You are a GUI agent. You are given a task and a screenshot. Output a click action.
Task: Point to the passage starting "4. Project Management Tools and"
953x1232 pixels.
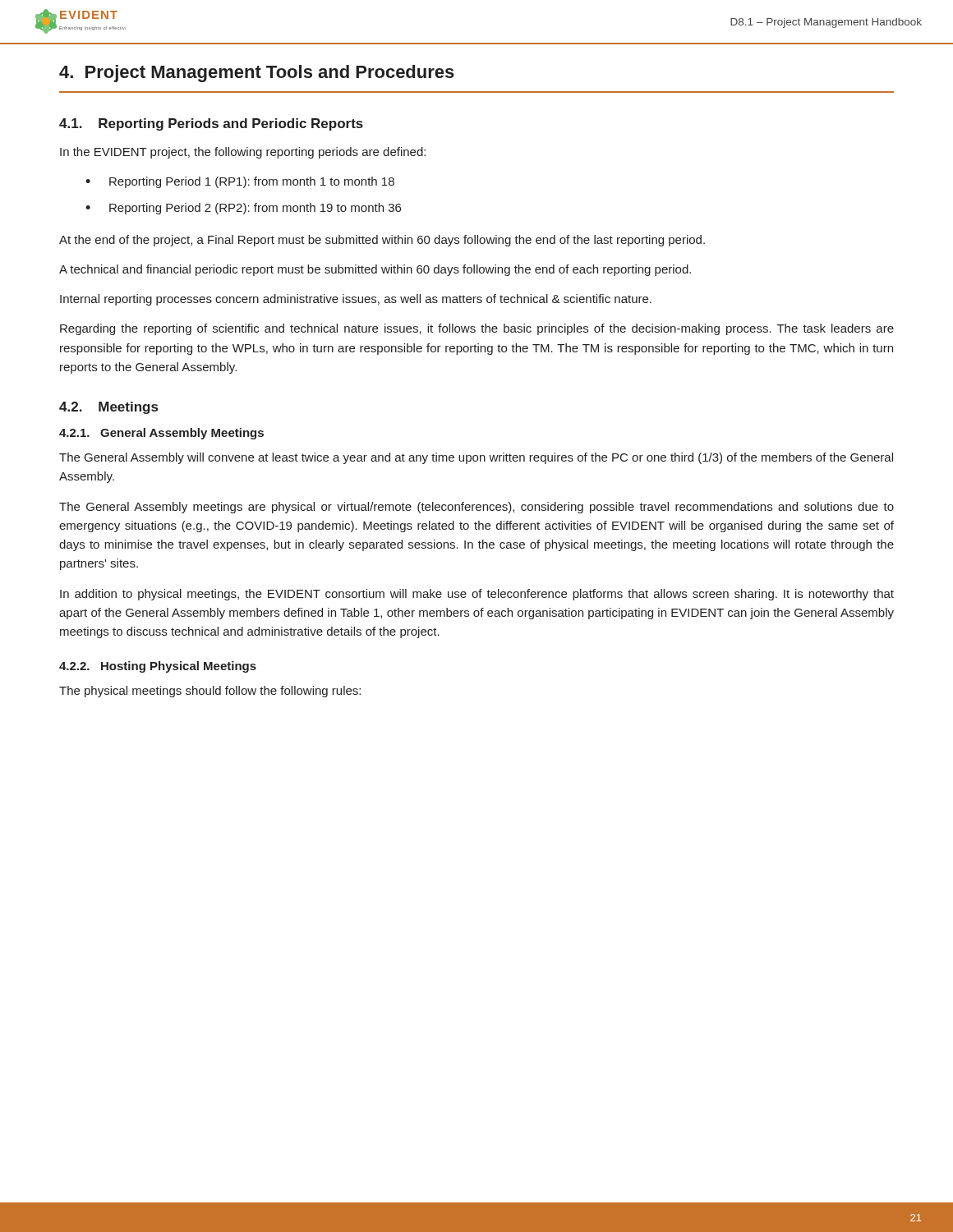(257, 72)
